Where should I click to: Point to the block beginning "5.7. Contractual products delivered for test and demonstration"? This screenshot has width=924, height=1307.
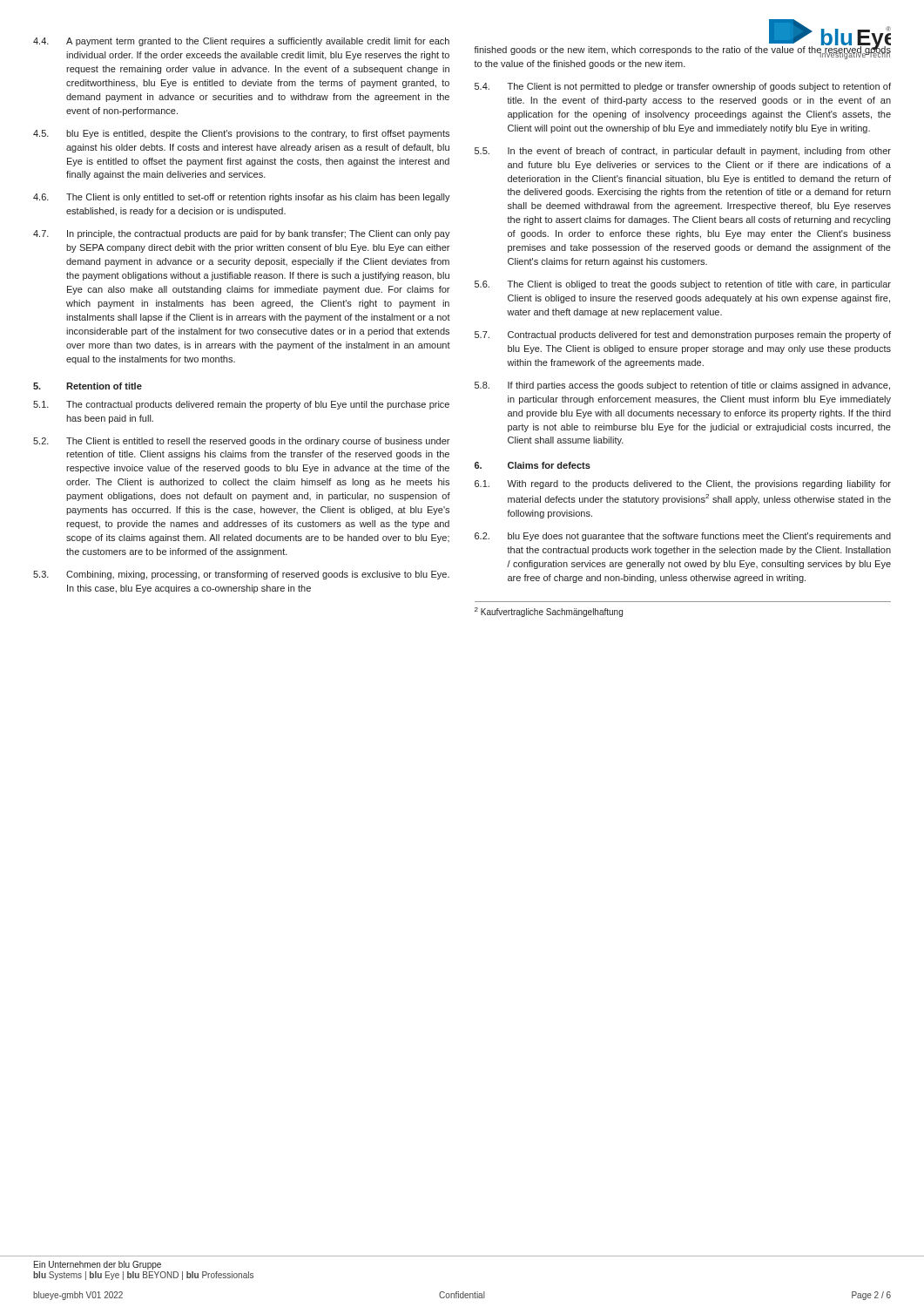pyautogui.click(x=683, y=349)
